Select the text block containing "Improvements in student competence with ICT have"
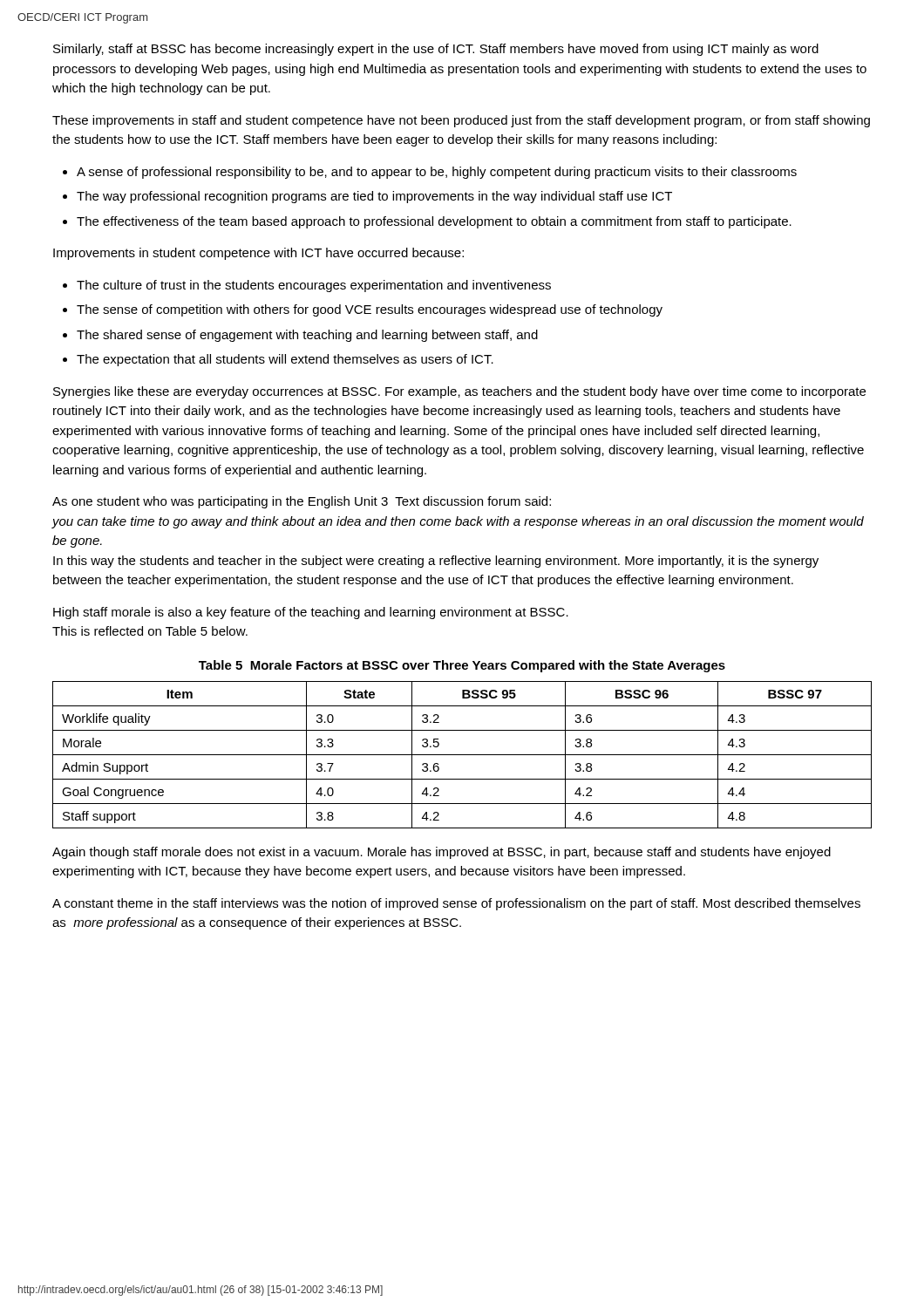The width and height of the screenshot is (924, 1308). pos(462,253)
